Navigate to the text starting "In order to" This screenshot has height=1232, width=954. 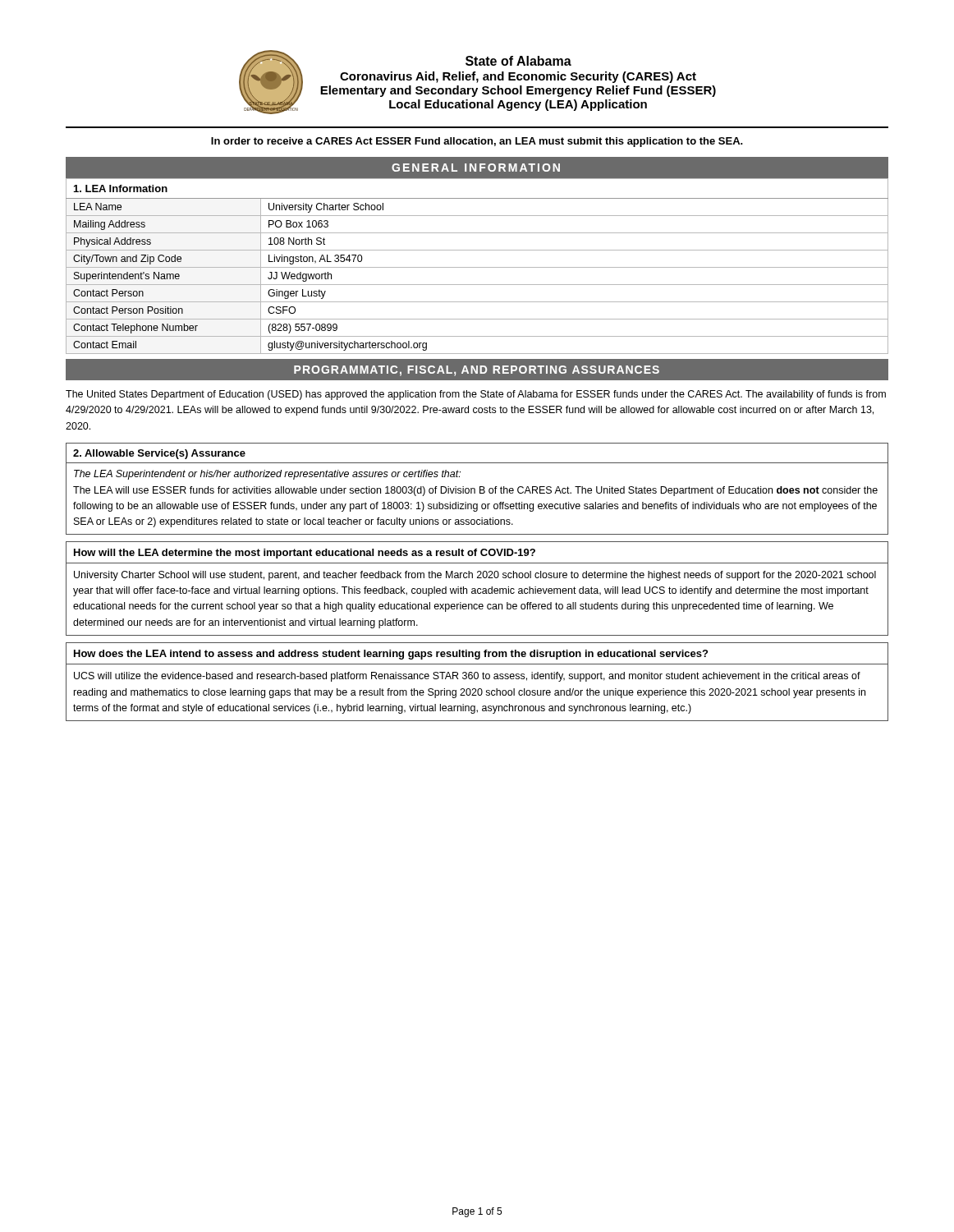[x=477, y=141]
